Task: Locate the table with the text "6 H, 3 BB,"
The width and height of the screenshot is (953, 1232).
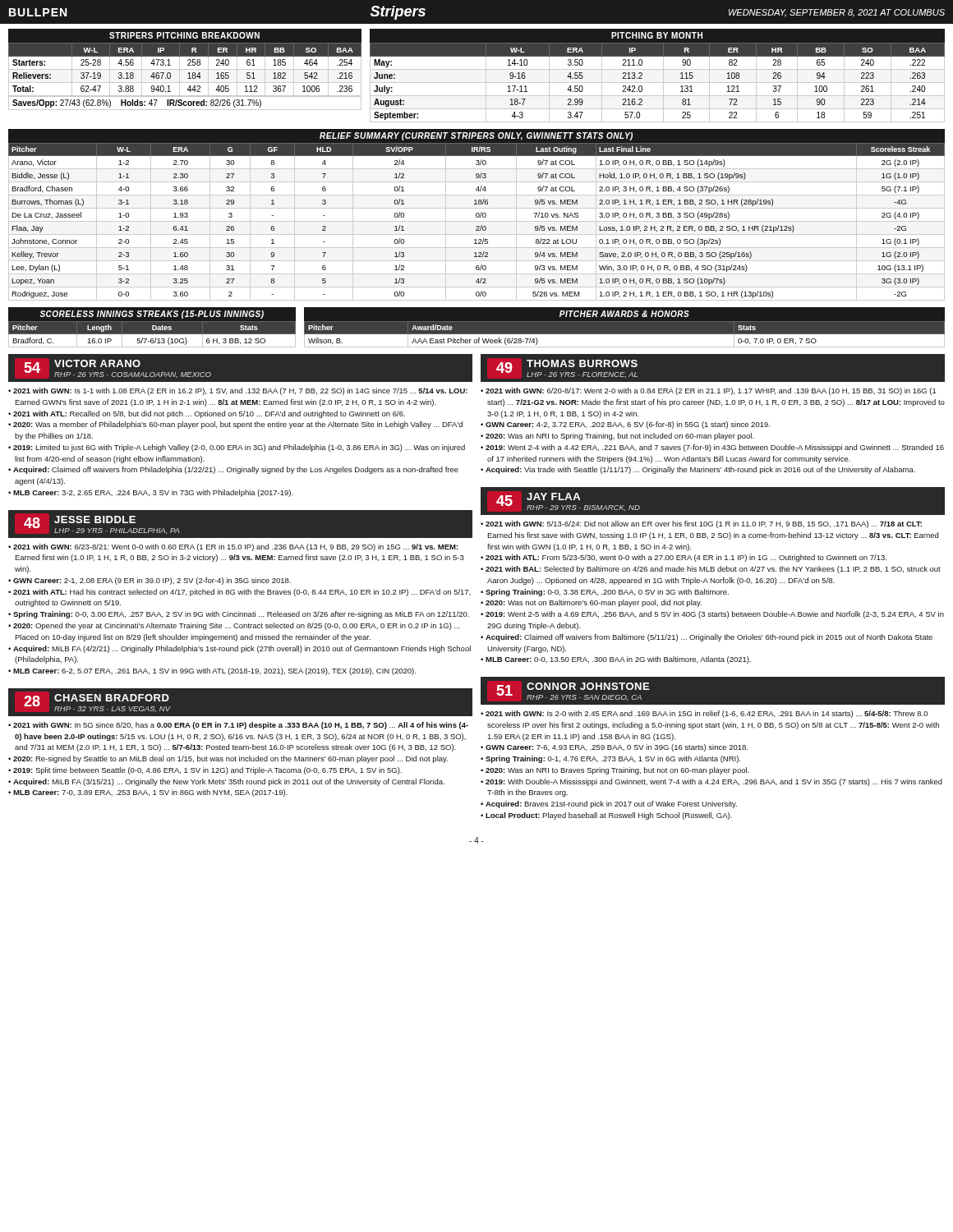Action: [152, 334]
